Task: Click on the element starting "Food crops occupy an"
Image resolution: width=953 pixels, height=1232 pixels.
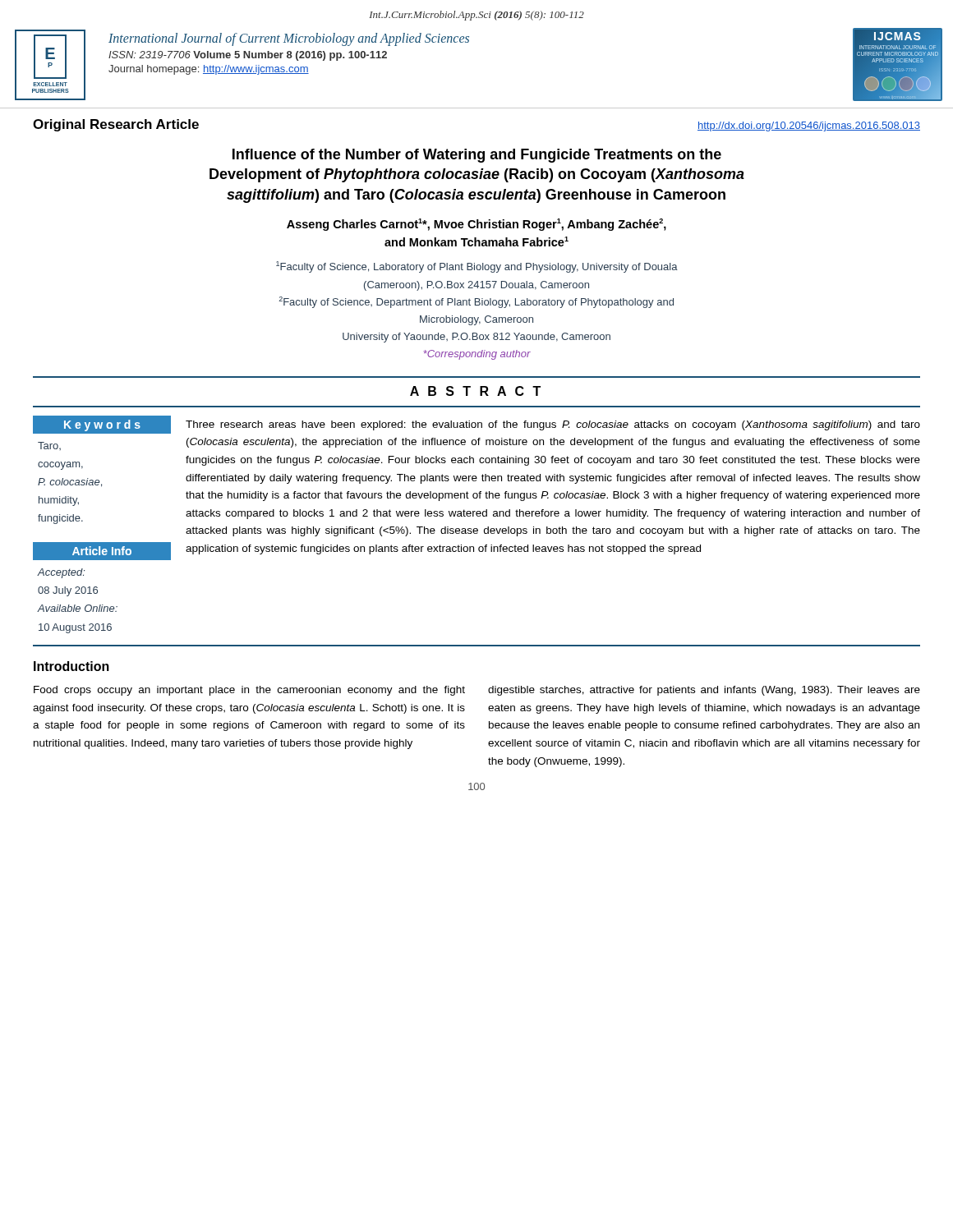Action: 249,716
